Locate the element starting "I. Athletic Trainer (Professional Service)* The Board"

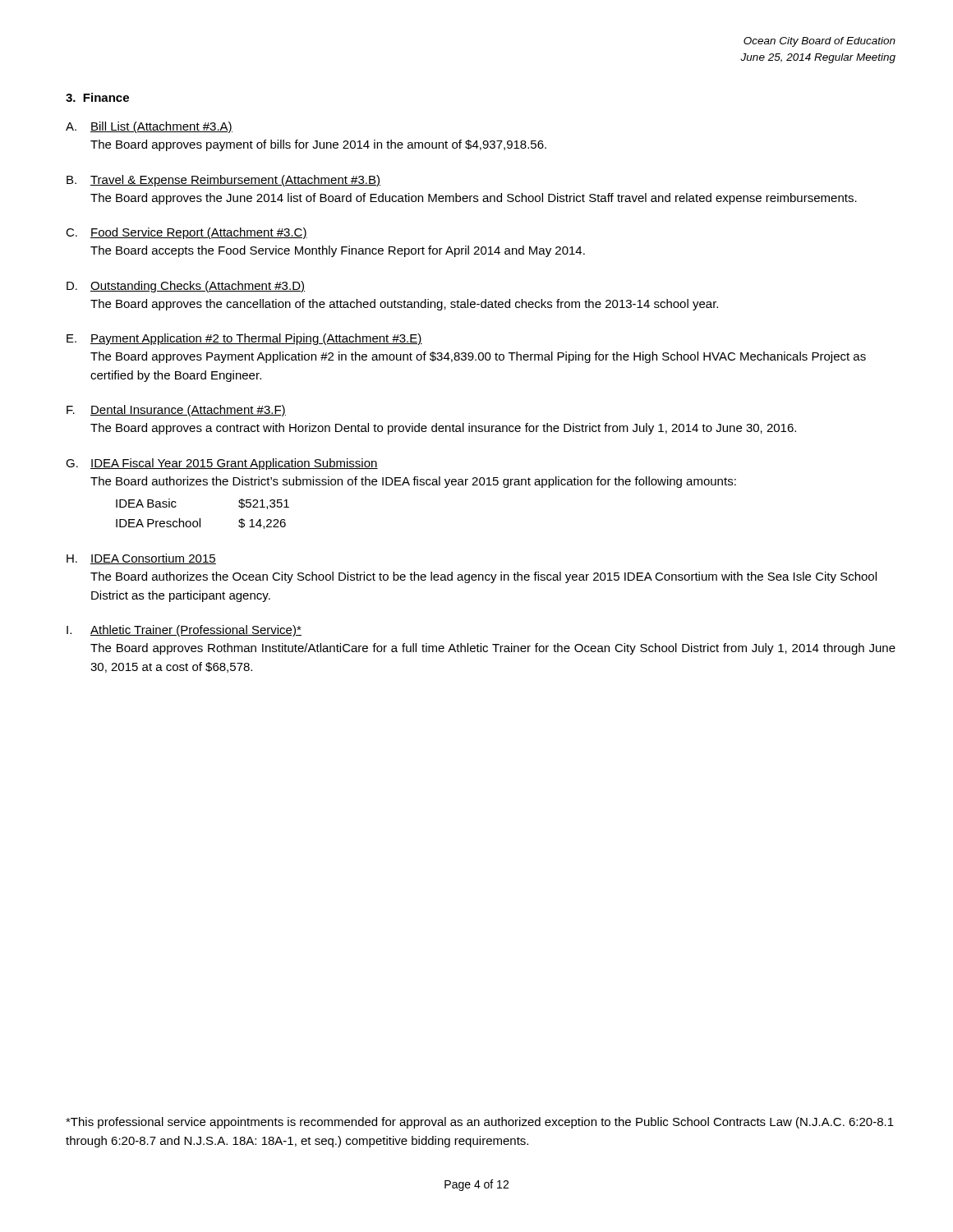click(481, 649)
